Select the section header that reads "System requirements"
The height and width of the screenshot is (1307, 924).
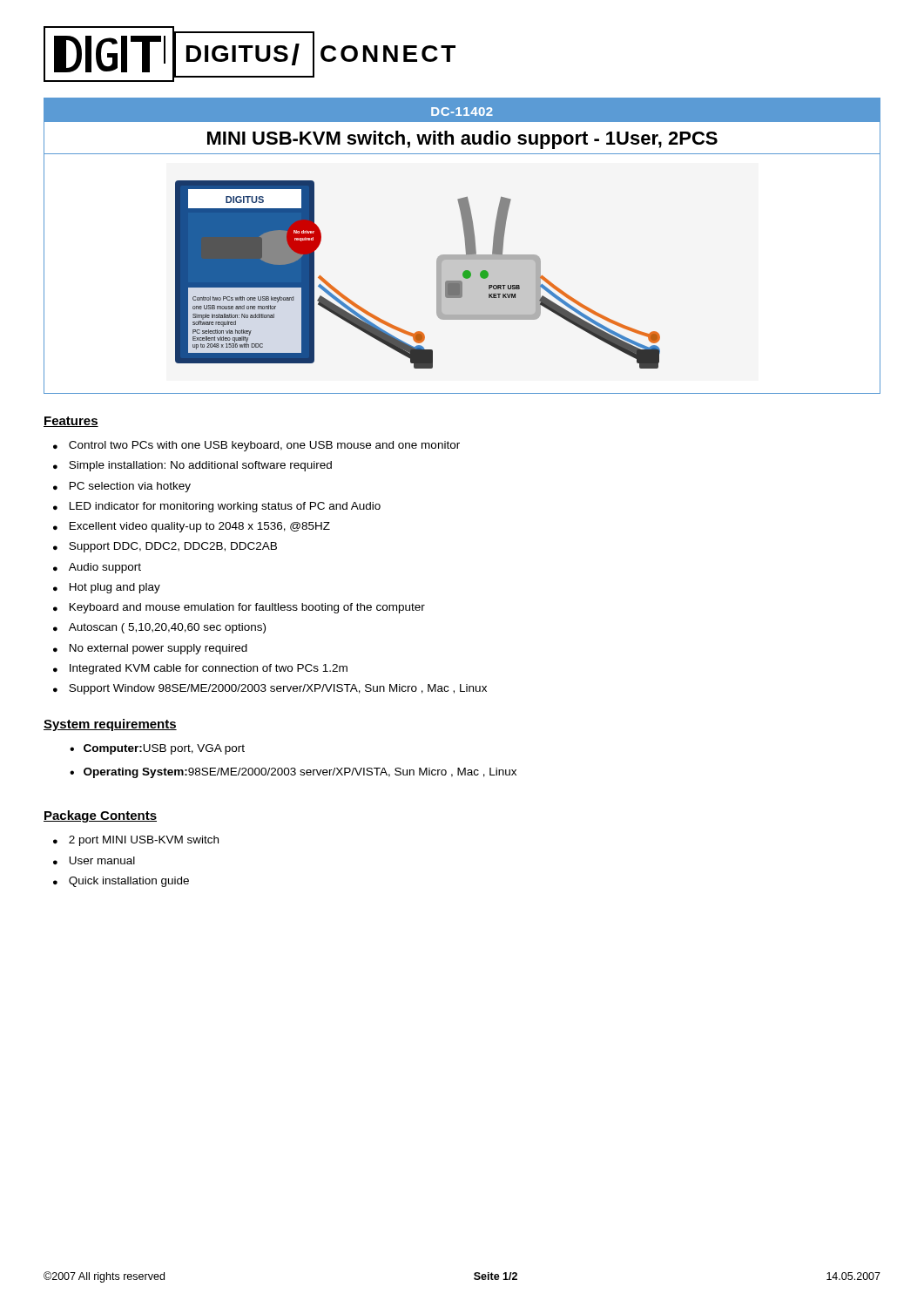(x=110, y=724)
